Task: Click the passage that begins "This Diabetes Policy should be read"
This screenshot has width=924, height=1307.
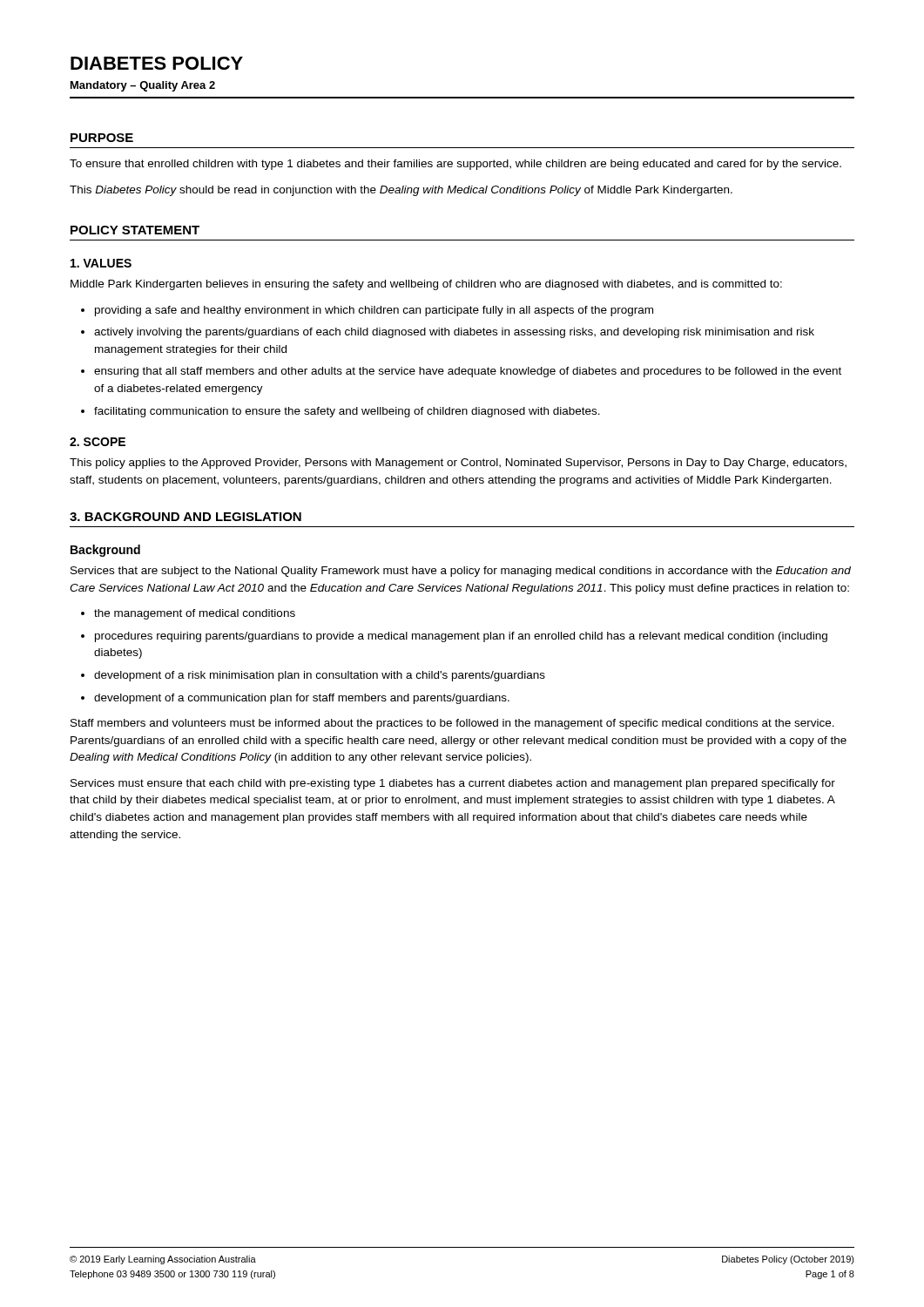Action: 401,189
